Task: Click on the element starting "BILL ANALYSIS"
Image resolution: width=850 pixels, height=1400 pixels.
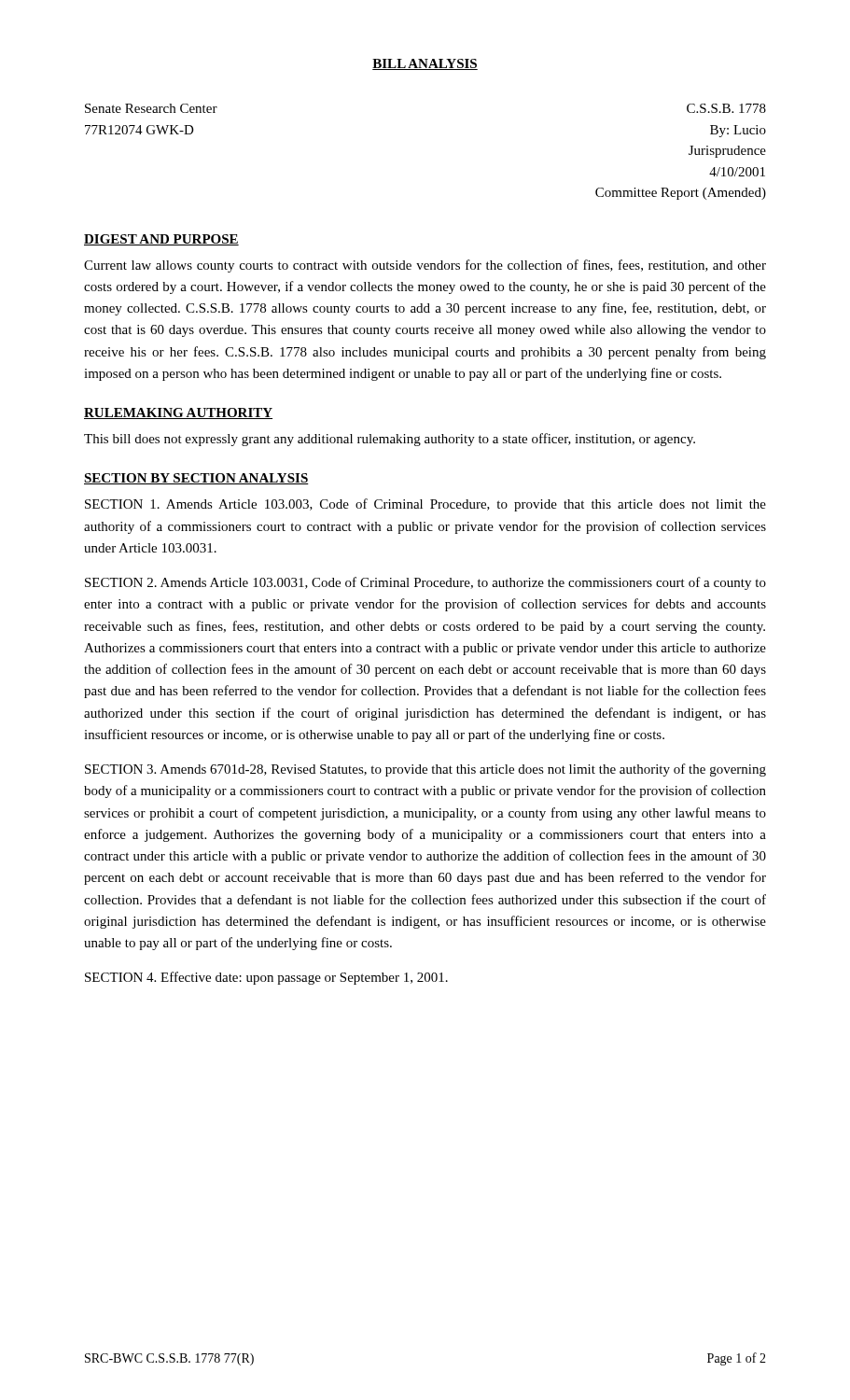Action: click(x=425, y=63)
